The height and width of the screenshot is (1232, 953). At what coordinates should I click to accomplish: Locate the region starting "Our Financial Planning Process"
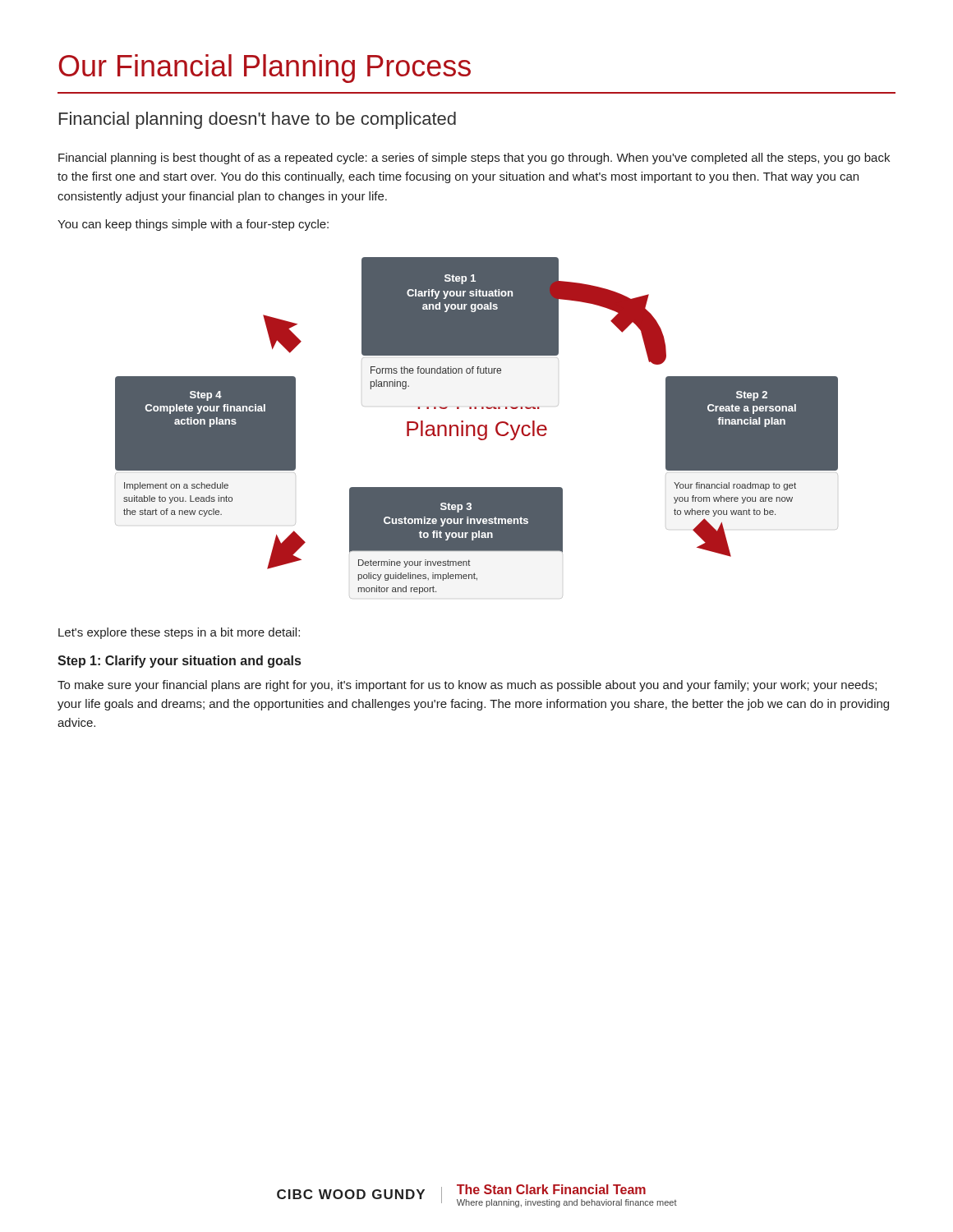point(476,67)
